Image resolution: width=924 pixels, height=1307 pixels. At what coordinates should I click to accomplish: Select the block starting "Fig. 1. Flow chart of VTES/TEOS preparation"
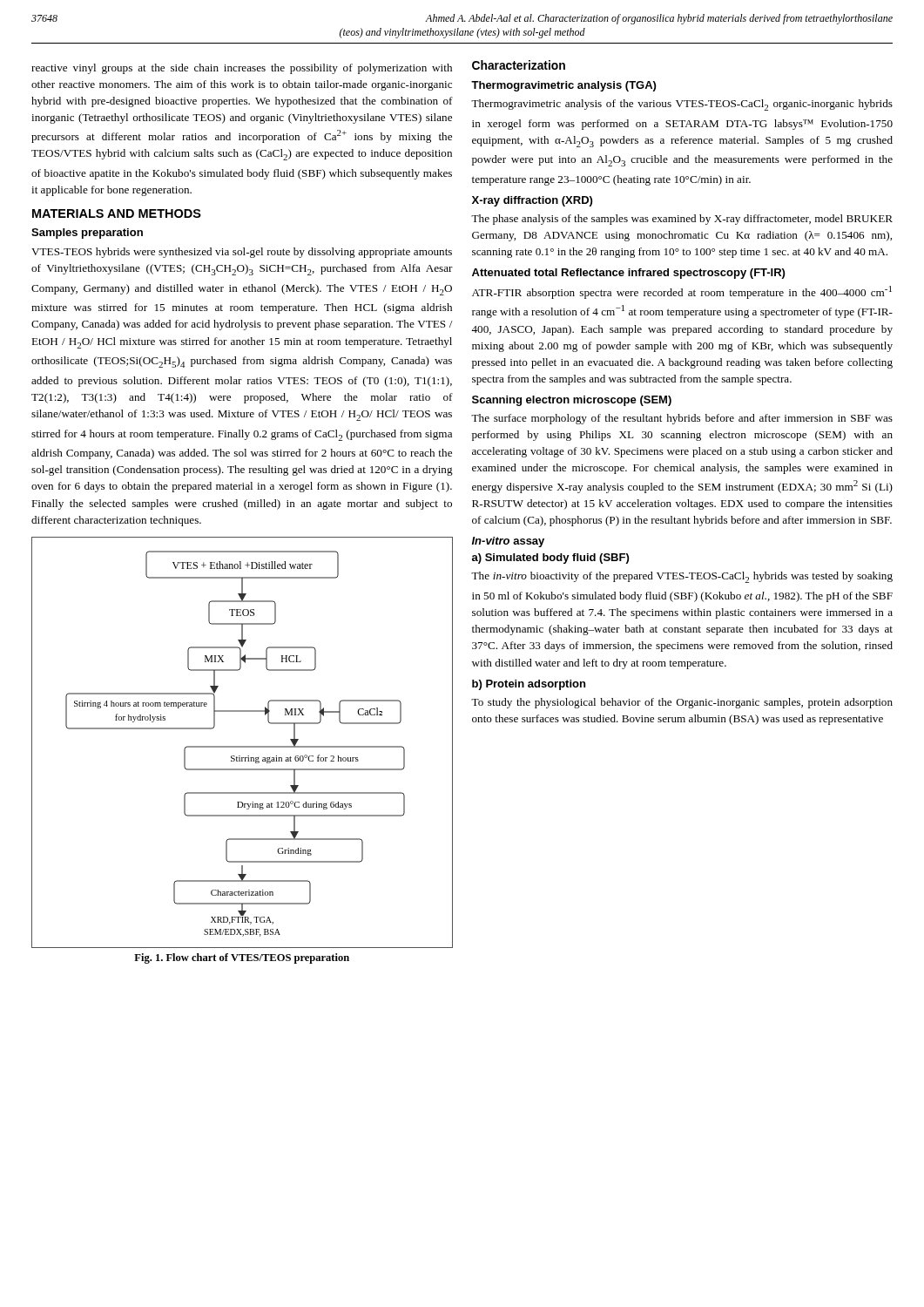coord(242,957)
